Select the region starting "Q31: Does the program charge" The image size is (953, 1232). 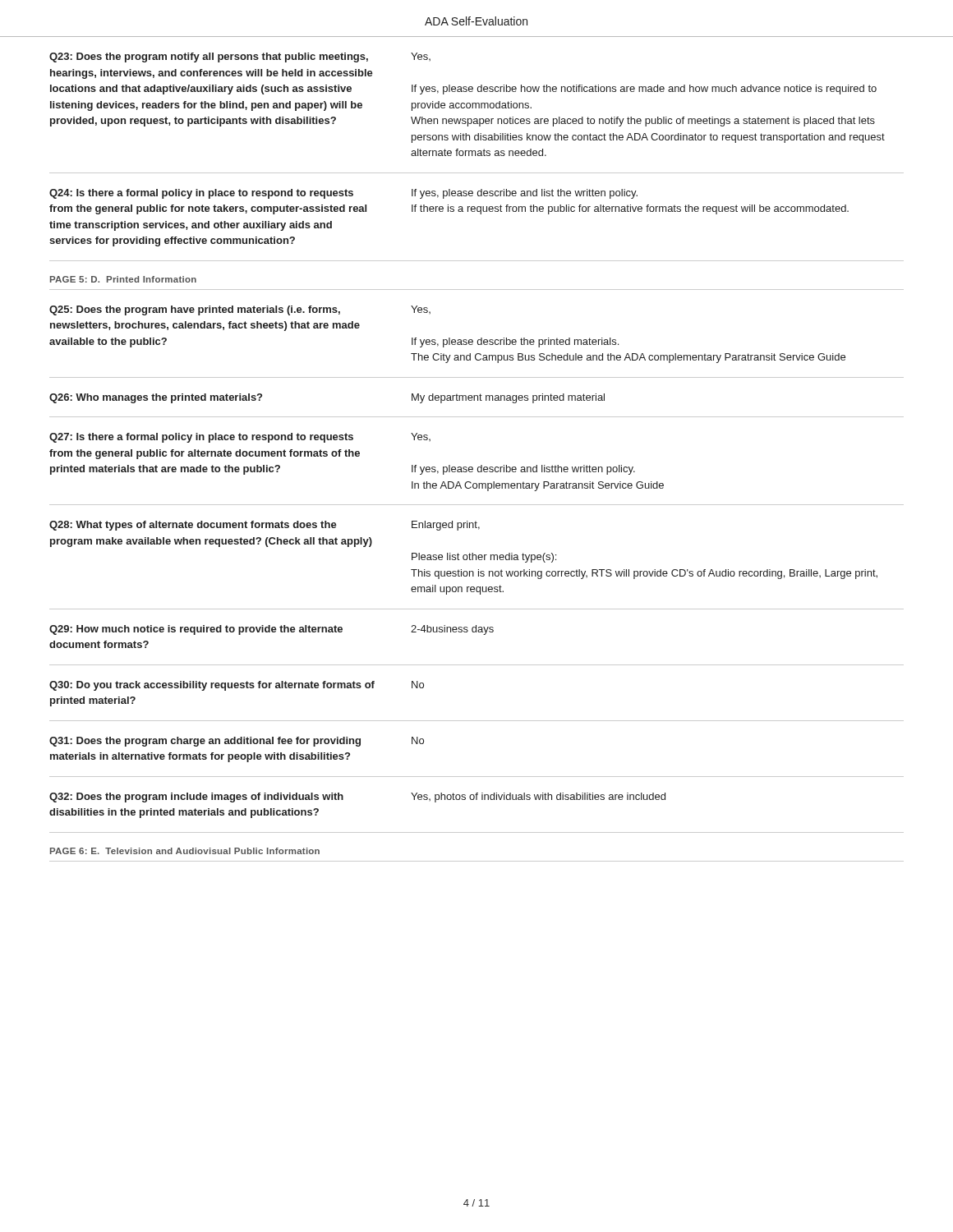(x=237, y=742)
